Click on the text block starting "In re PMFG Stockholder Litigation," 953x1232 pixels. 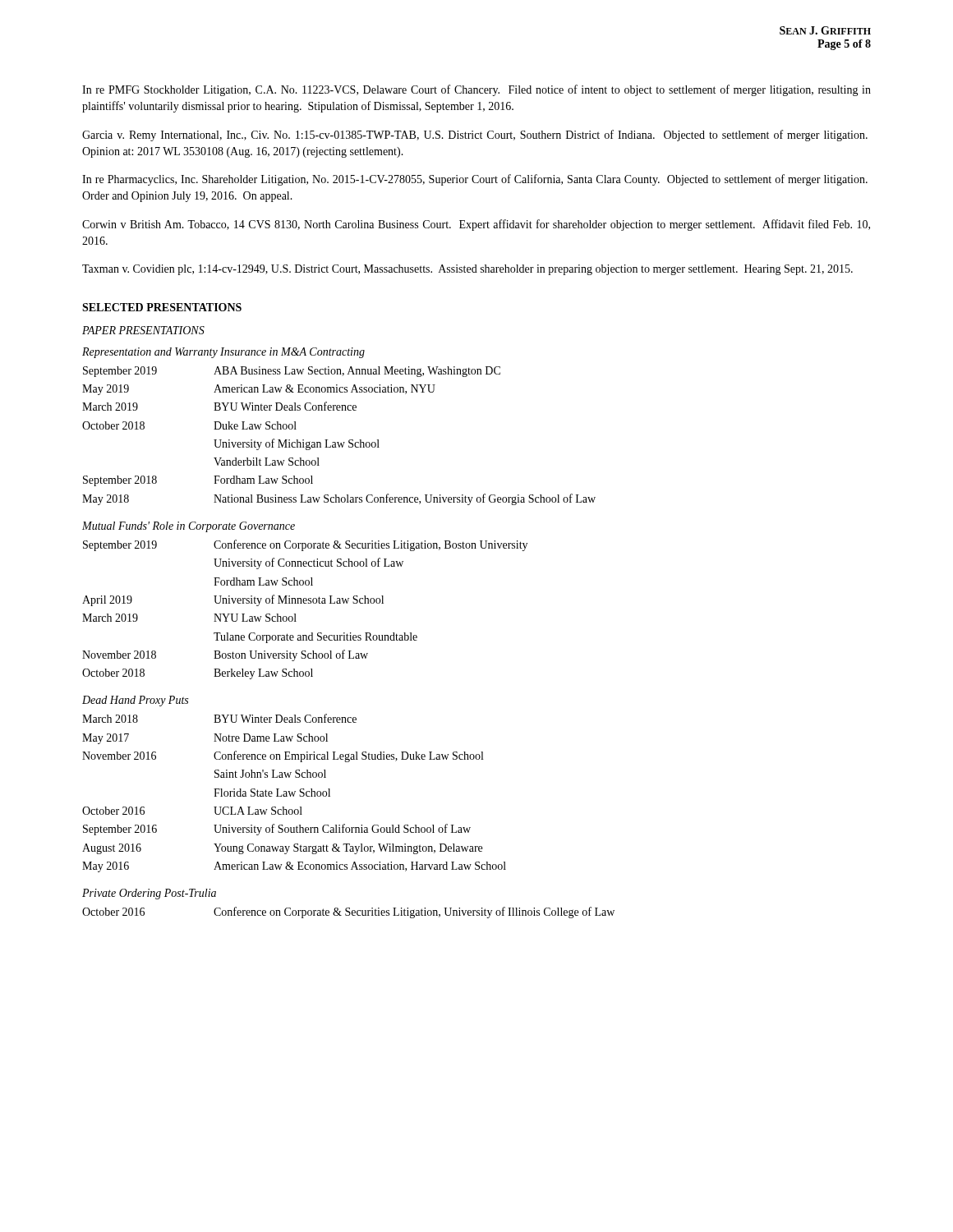tap(476, 98)
